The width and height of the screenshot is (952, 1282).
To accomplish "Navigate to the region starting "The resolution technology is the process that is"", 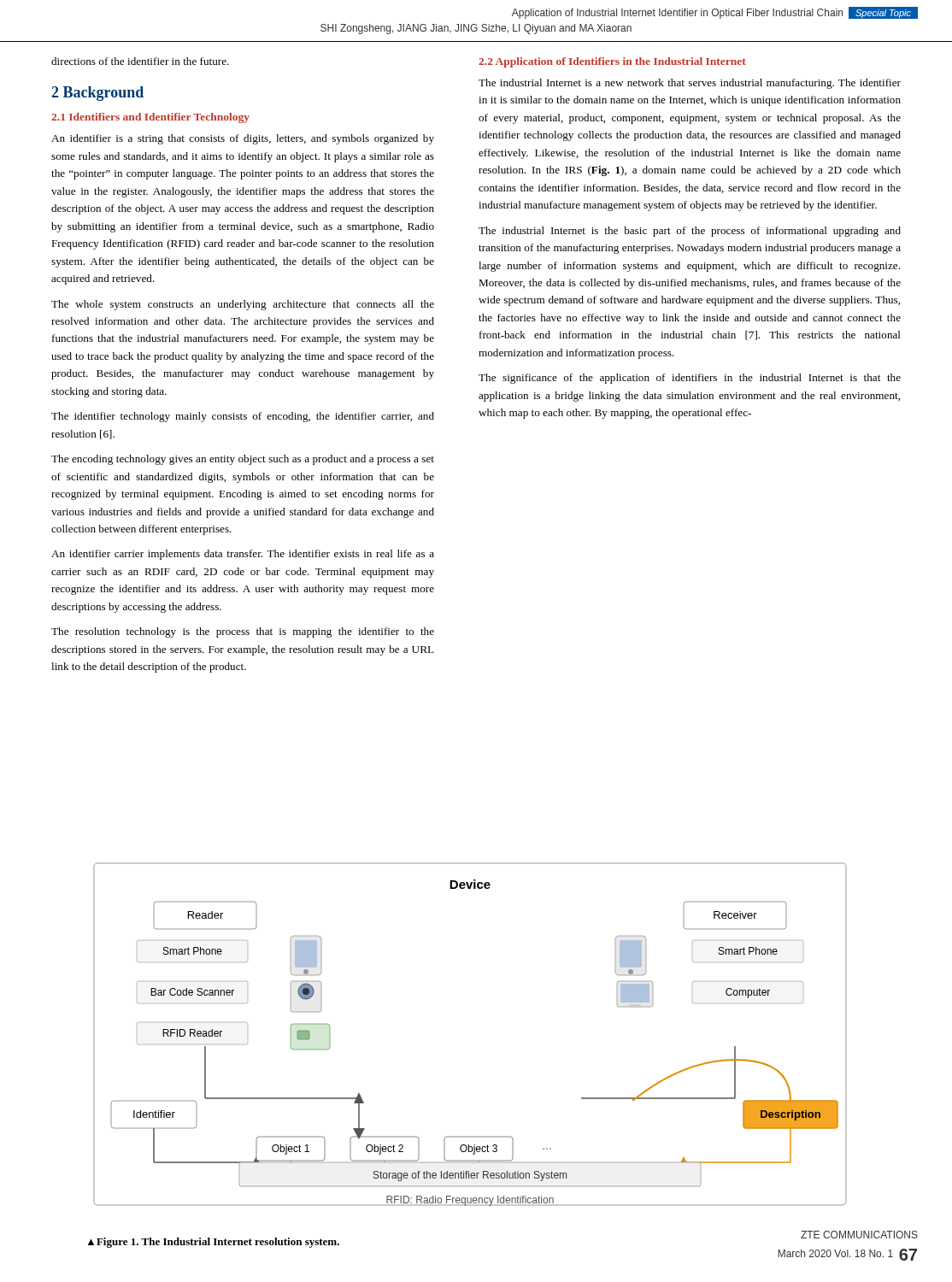I will click(243, 649).
